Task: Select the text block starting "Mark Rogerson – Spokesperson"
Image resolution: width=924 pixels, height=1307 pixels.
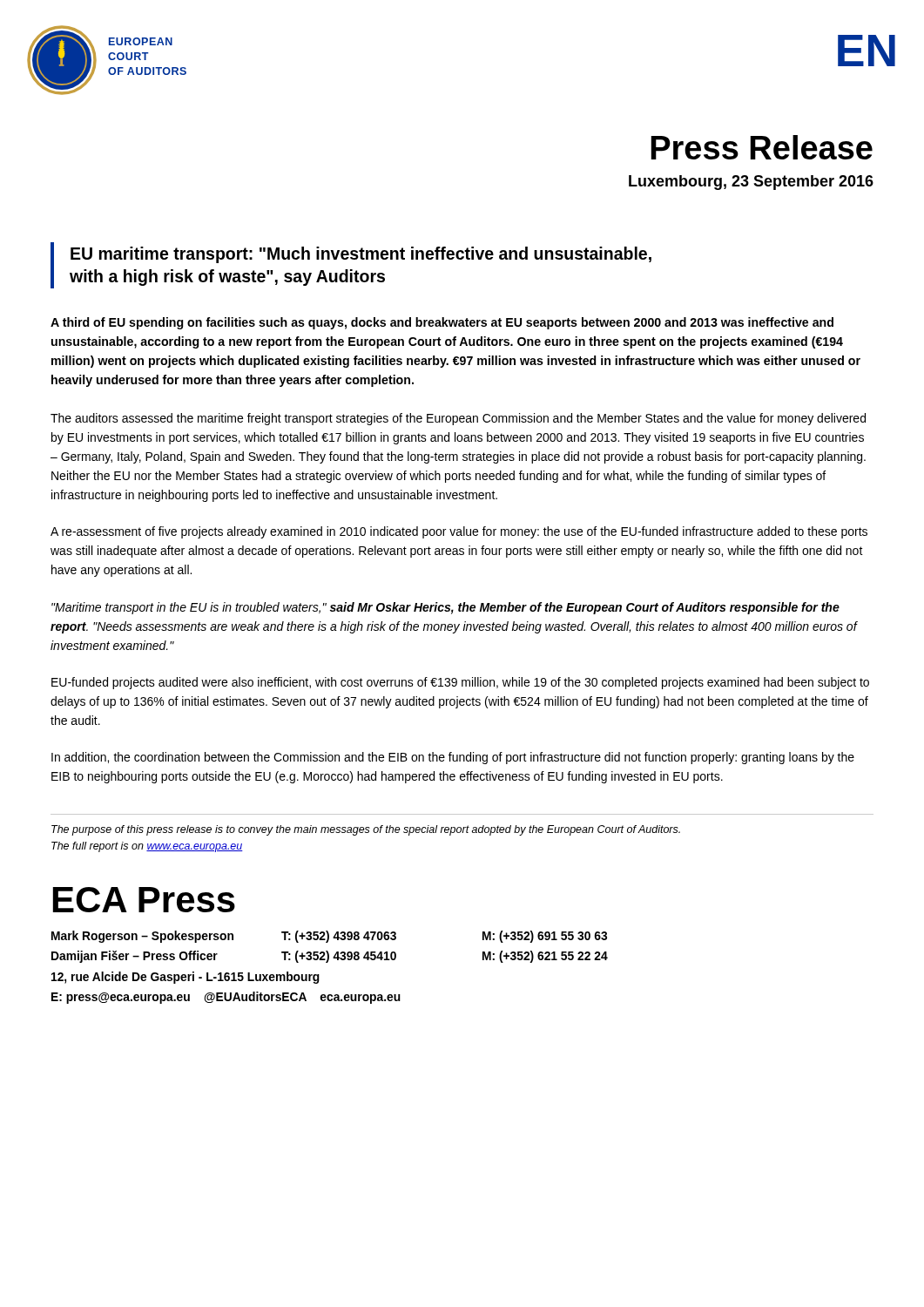Action: pos(329,937)
